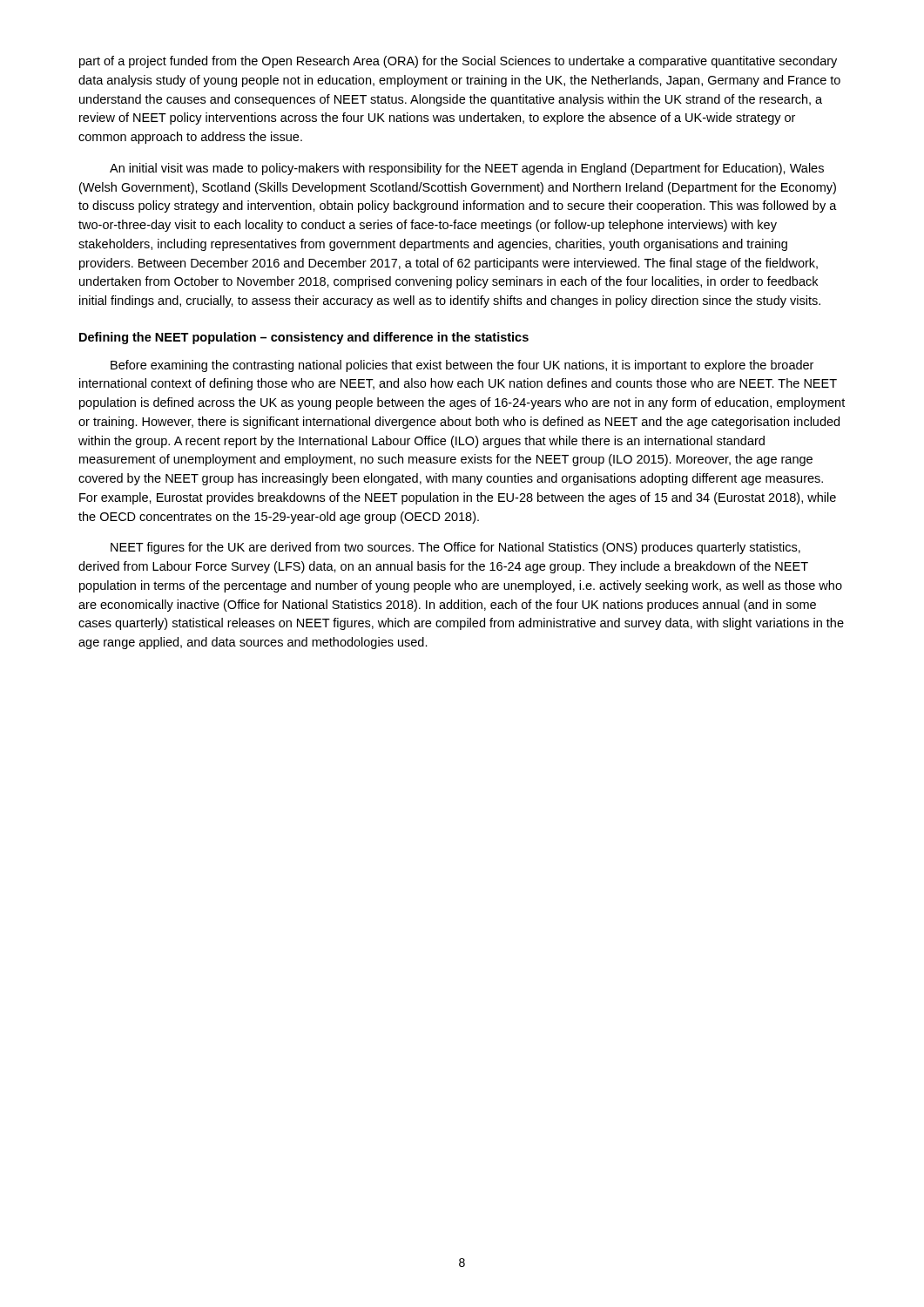Select the text block with the text "Before examining the contrasting national"
The width and height of the screenshot is (924, 1307).
(462, 441)
